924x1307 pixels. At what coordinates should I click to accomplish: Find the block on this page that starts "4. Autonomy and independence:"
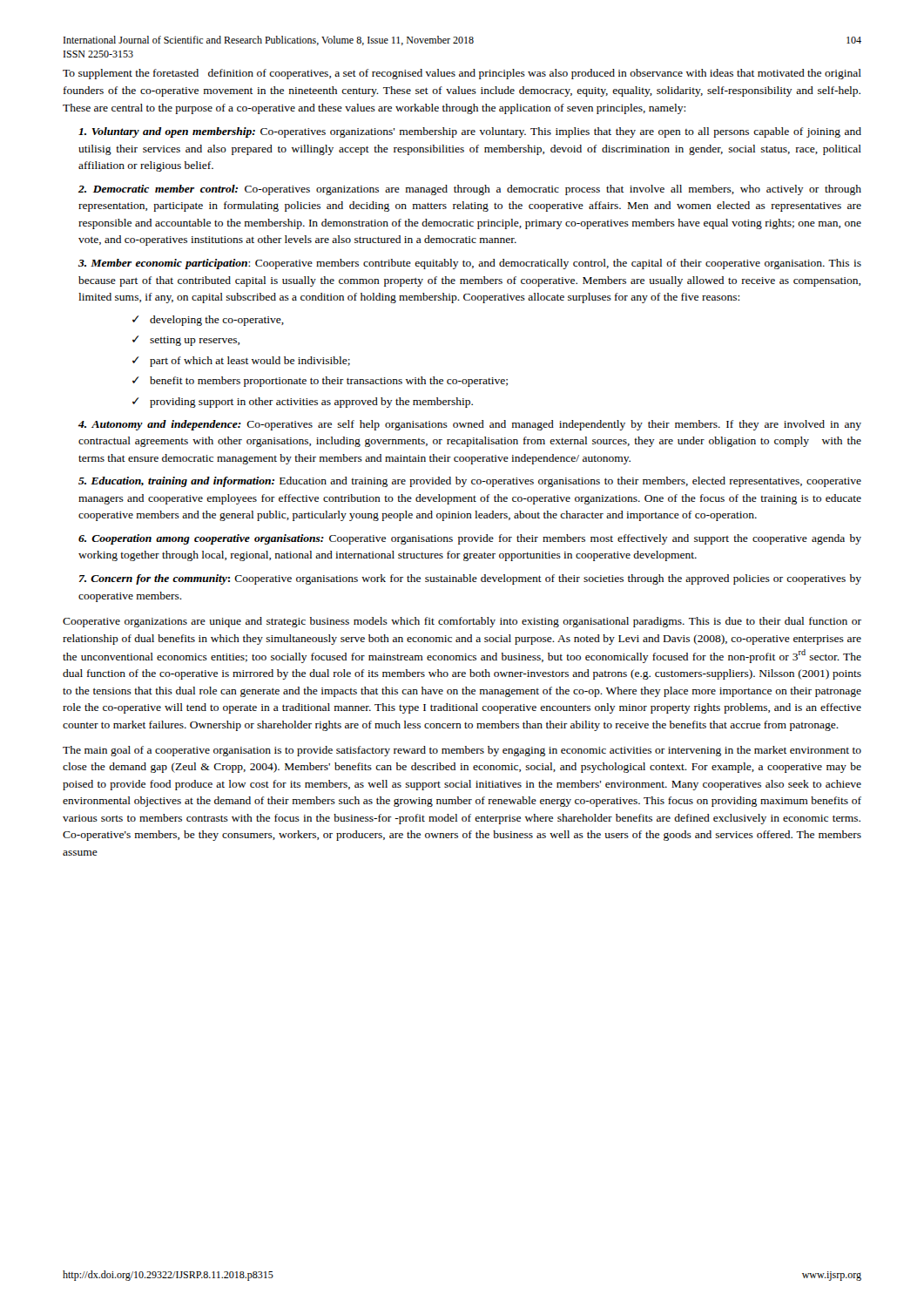coord(470,441)
